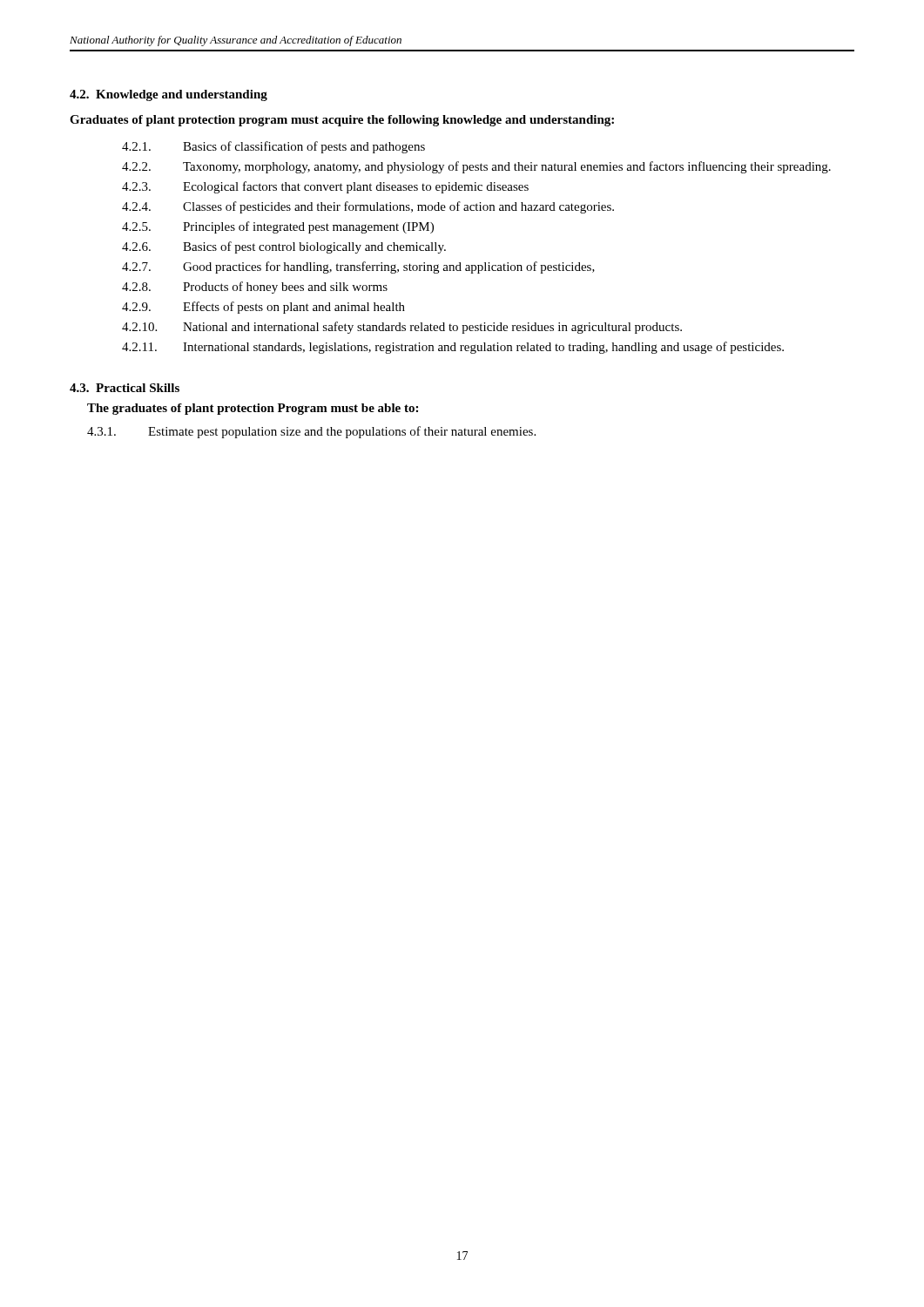Select the text block that reads "Graduates of plant protection"
924x1307 pixels.
pos(342,119)
